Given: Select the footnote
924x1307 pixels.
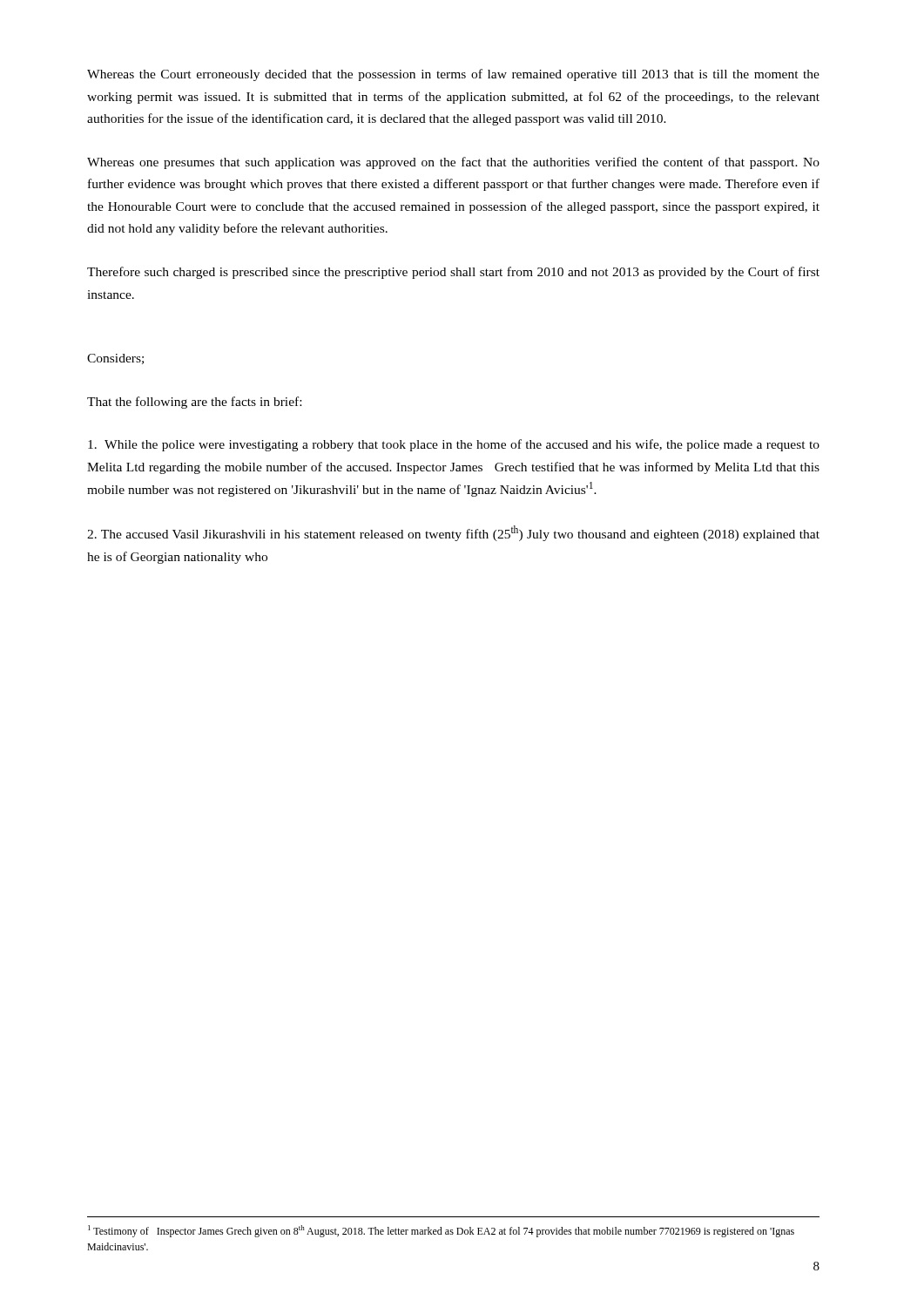Looking at the screenshot, I should [441, 1238].
